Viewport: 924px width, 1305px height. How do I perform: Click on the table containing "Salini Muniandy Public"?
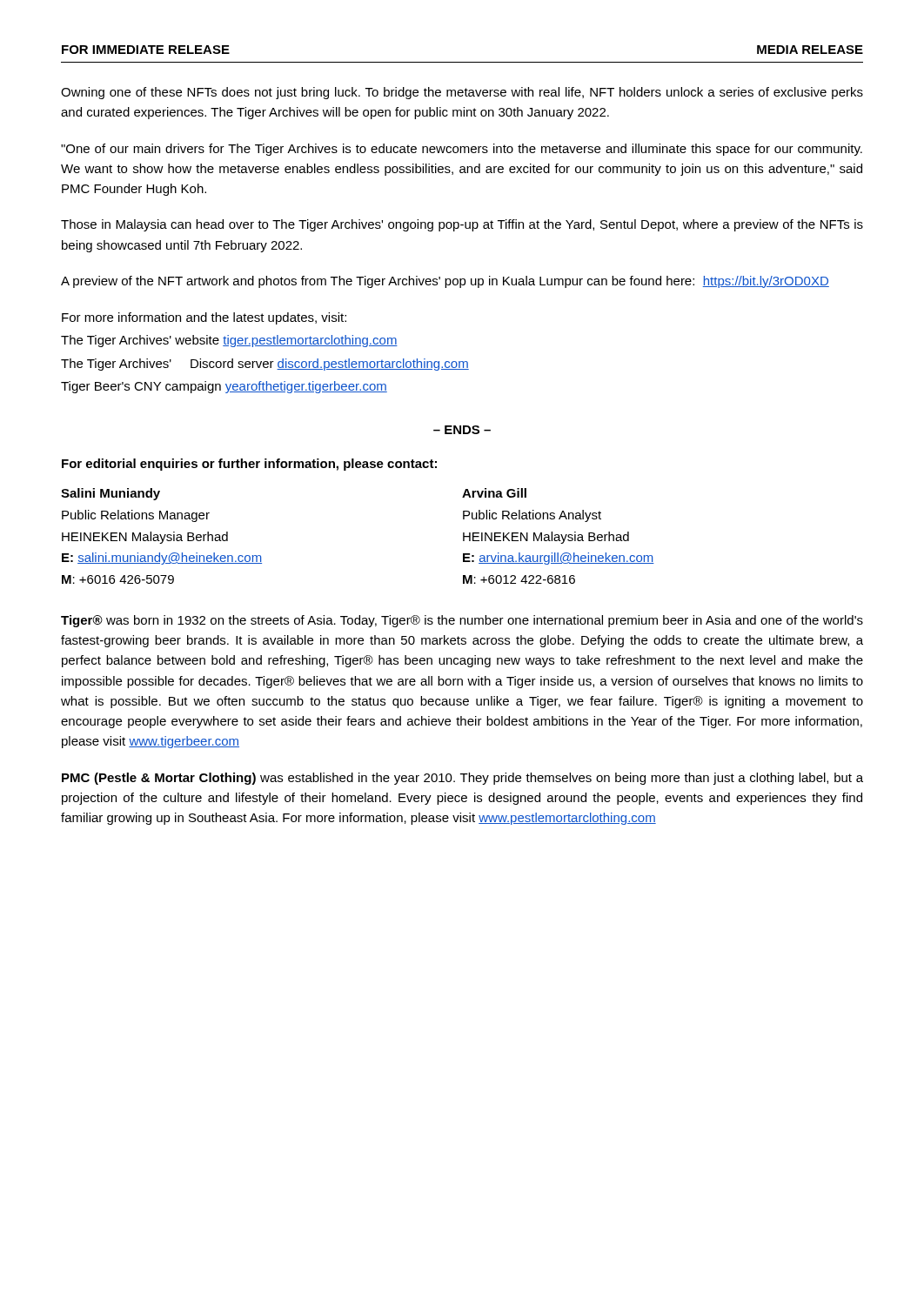pyautogui.click(x=462, y=537)
